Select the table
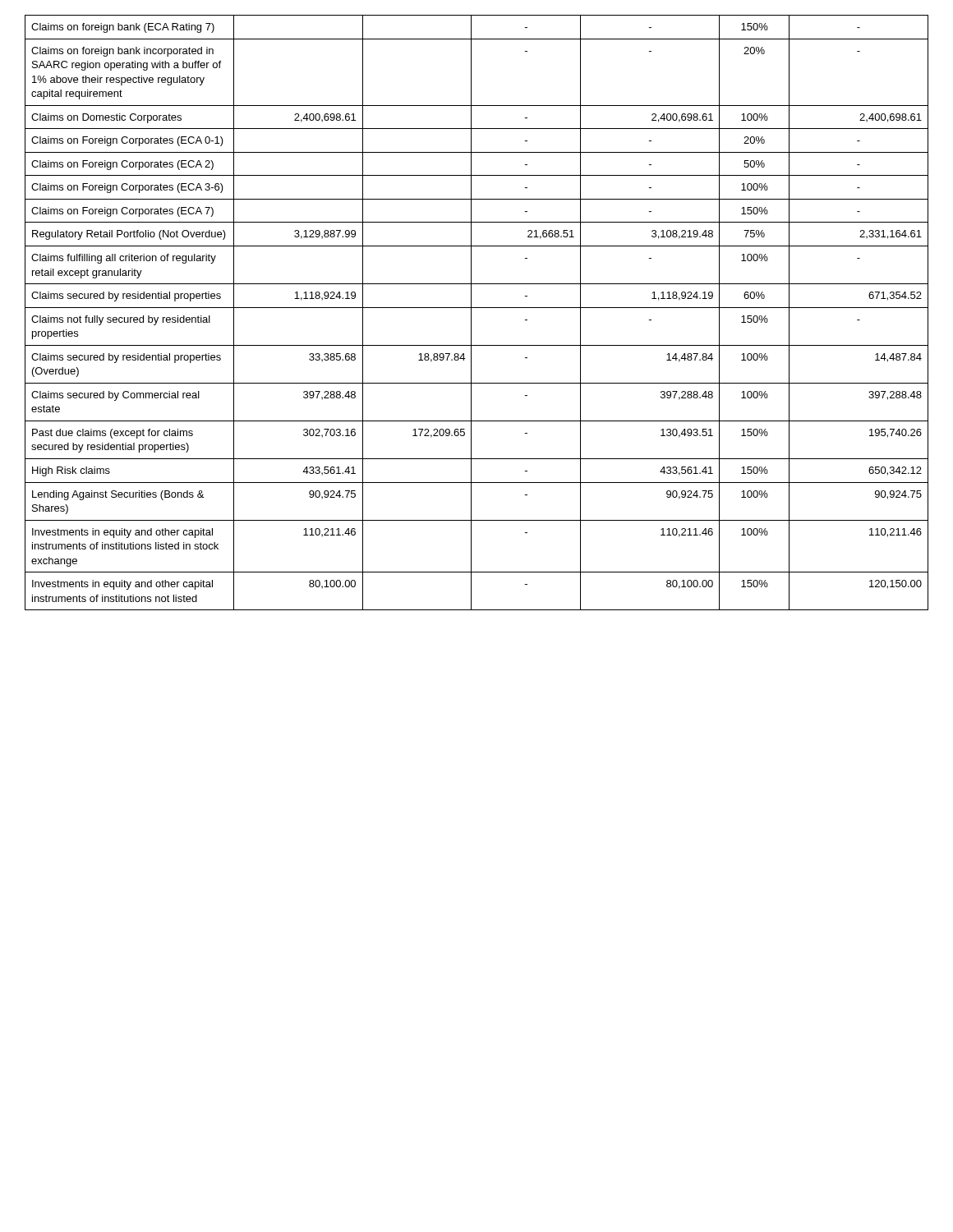Image resolution: width=953 pixels, height=1232 pixels. point(476,313)
